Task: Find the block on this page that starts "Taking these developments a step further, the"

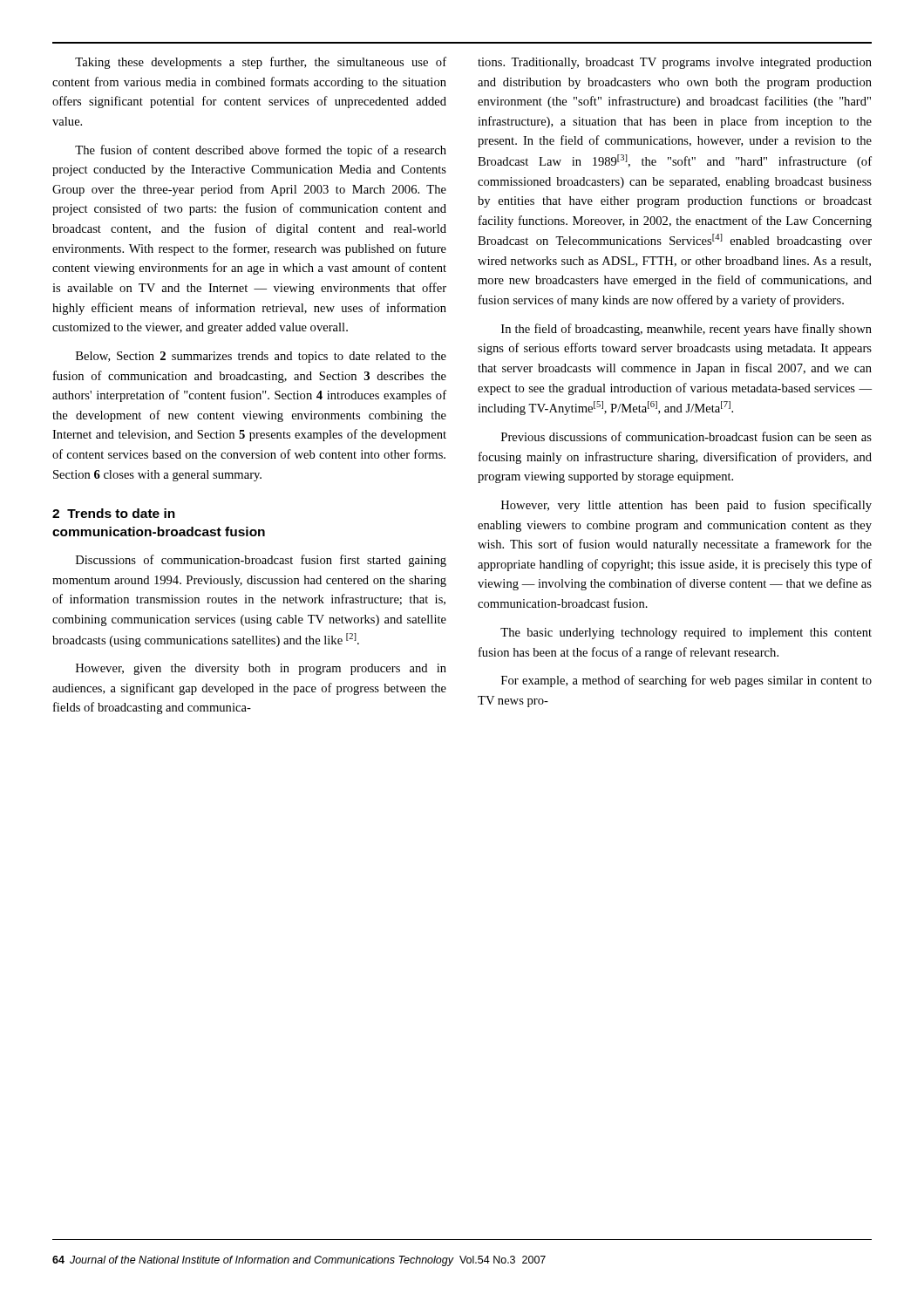Action: pos(249,268)
